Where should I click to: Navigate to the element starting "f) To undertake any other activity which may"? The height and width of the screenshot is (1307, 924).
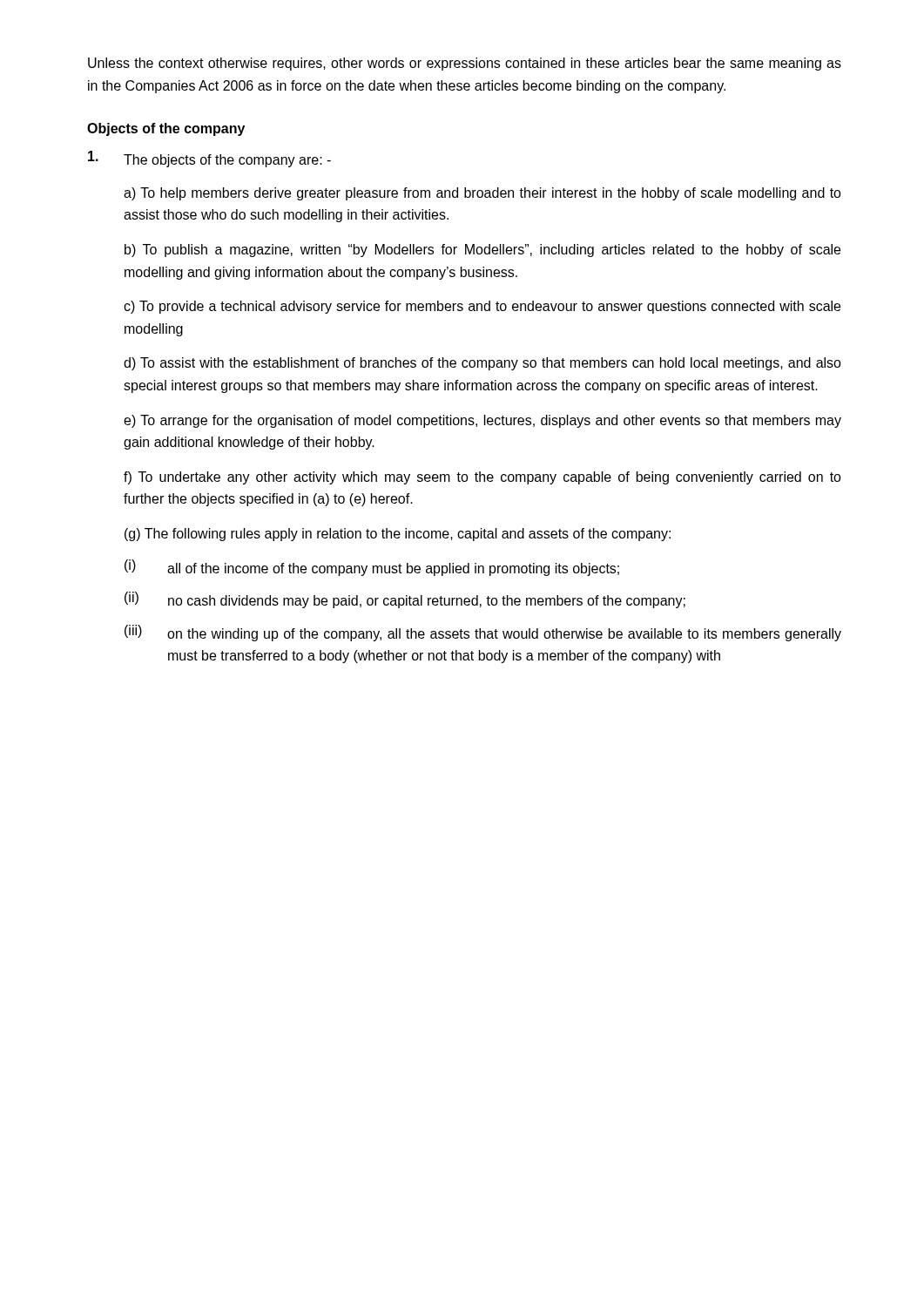[482, 488]
